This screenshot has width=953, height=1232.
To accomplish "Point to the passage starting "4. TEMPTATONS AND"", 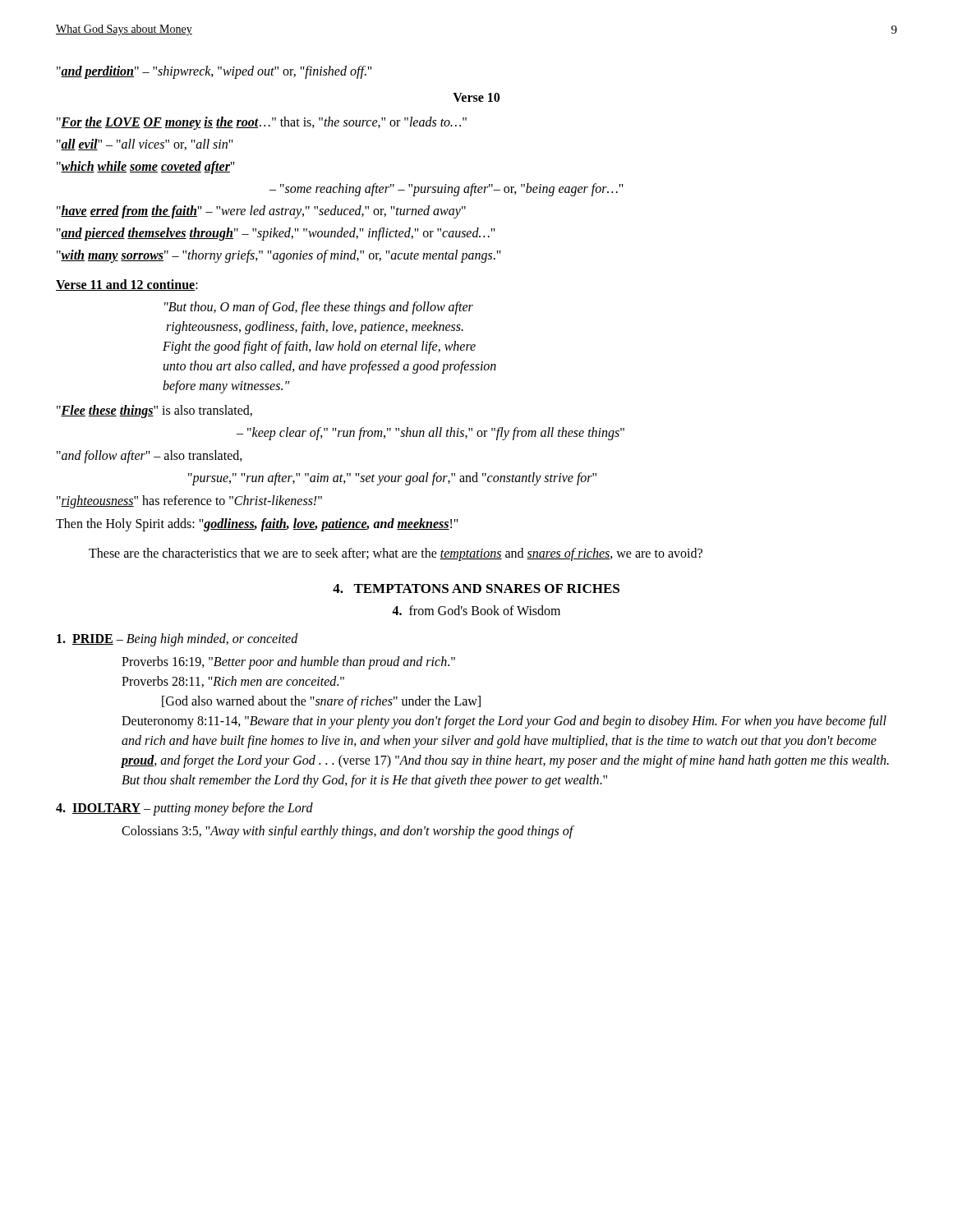I will pyautogui.click(x=476, y=588).
